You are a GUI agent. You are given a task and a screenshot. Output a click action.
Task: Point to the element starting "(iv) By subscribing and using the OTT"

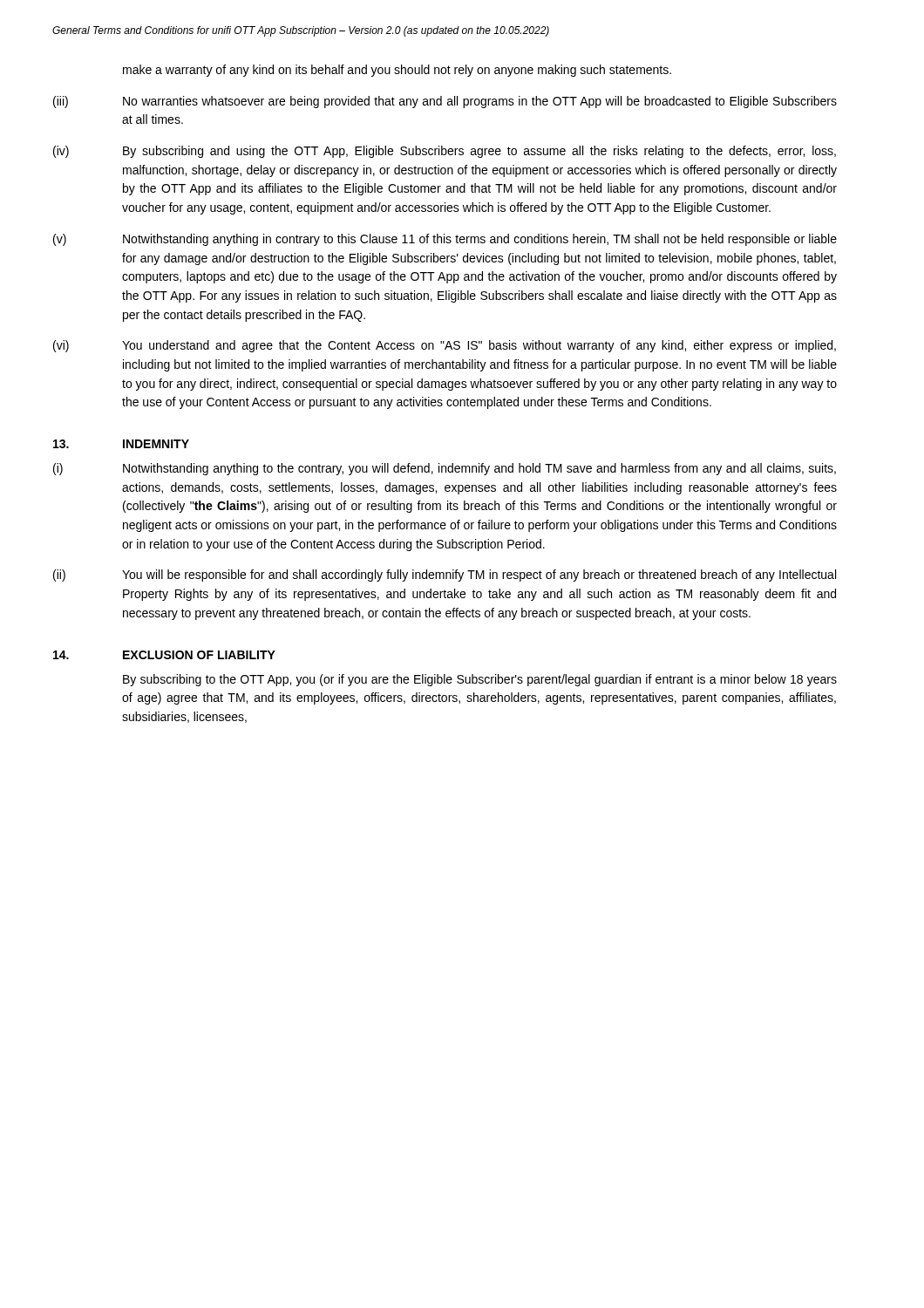[x=445, y=180]
